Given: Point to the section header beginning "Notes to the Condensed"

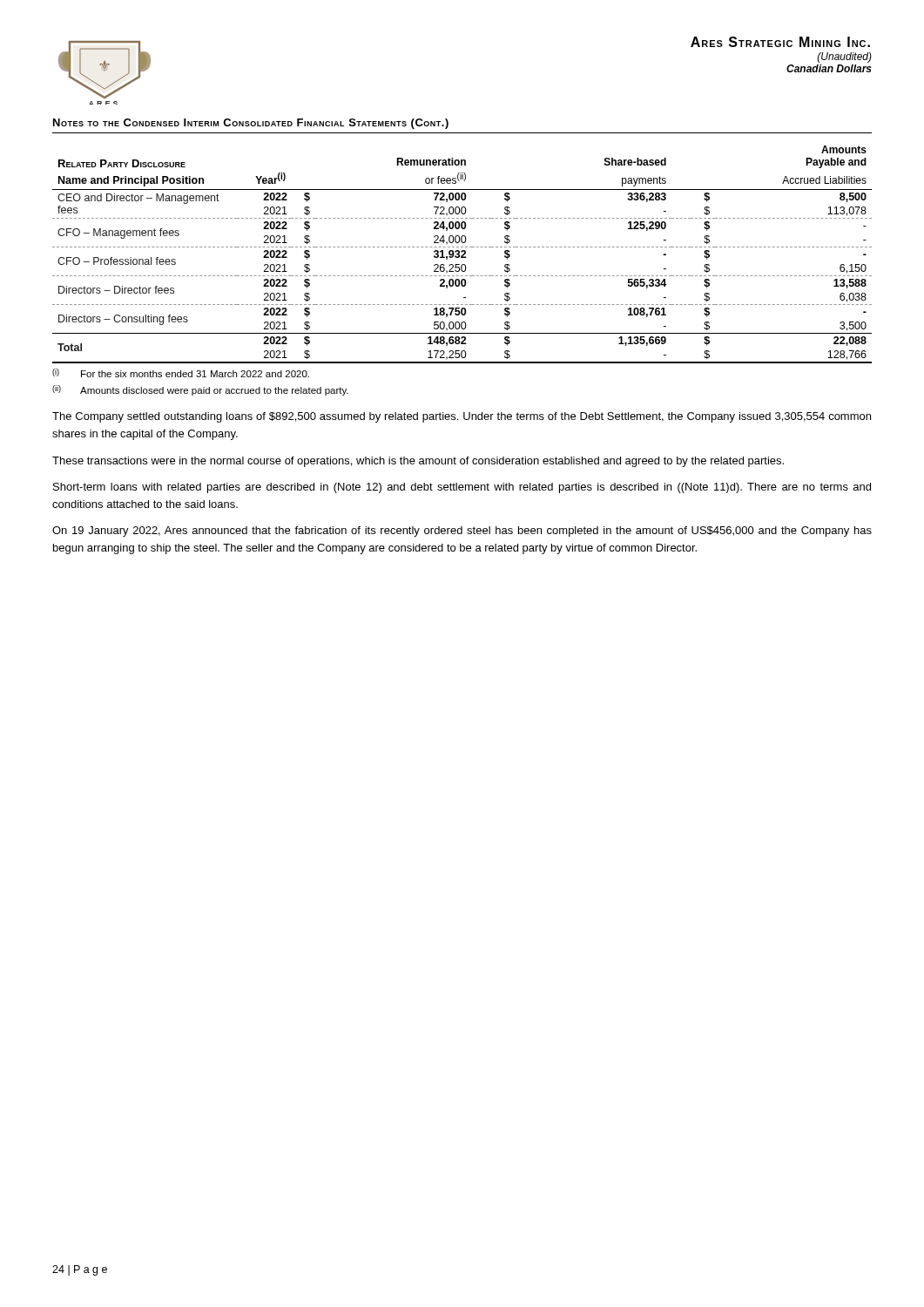Looking at the screenshot, I should 251,122.
